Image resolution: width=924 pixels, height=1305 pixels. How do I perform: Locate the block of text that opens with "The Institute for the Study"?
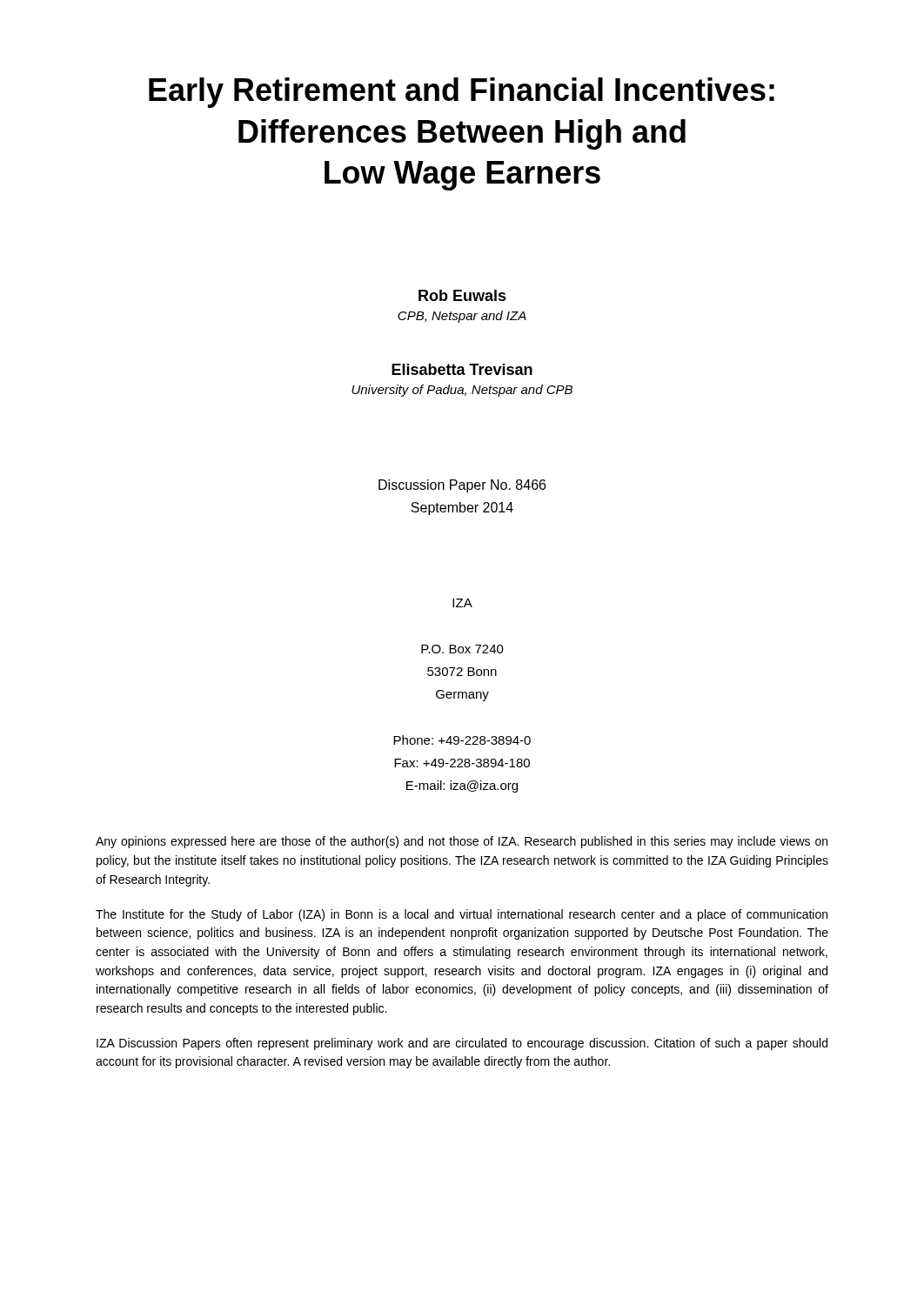pyautogui.click(x=462, y=961)
